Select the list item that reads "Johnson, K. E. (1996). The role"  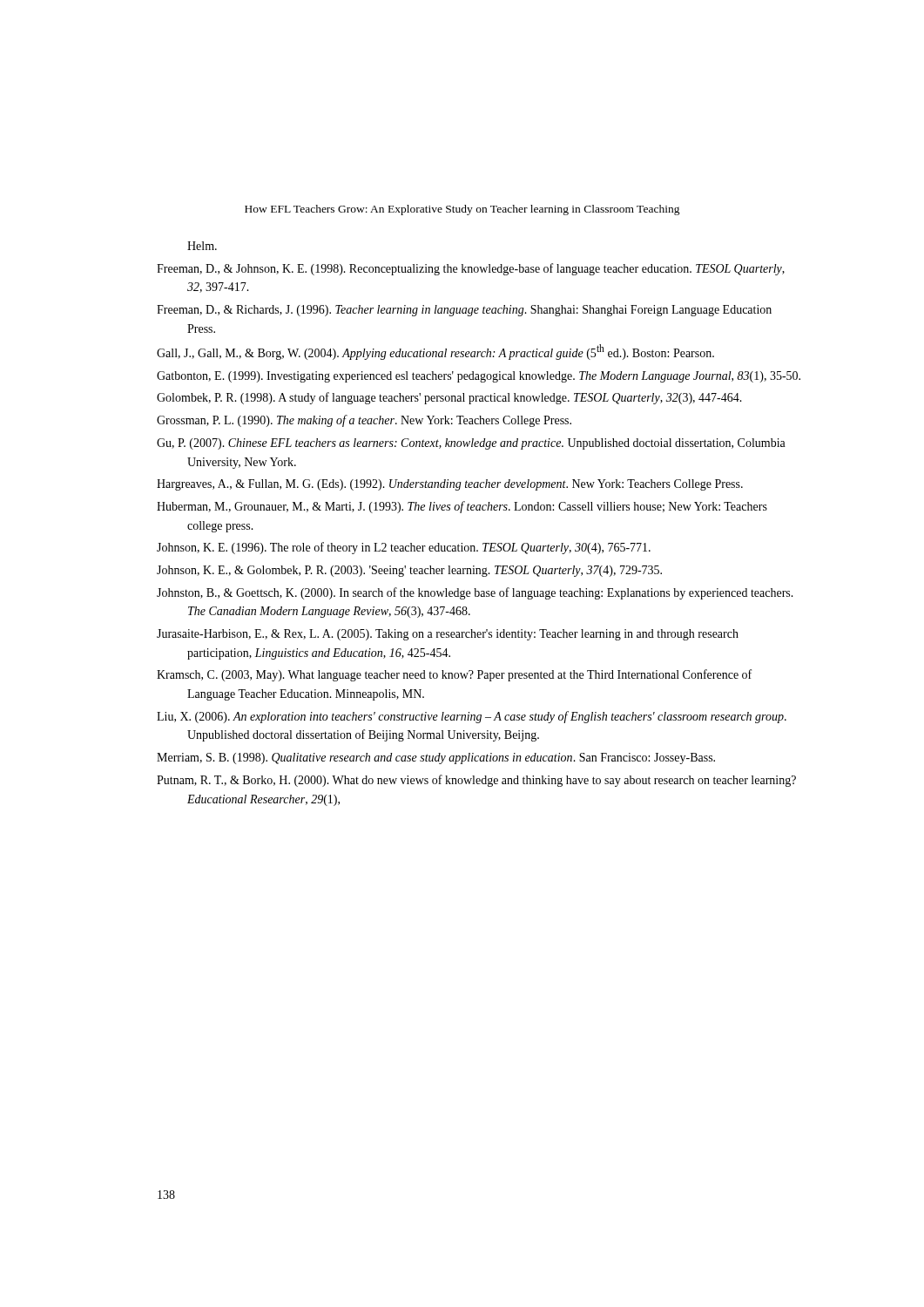404,548
